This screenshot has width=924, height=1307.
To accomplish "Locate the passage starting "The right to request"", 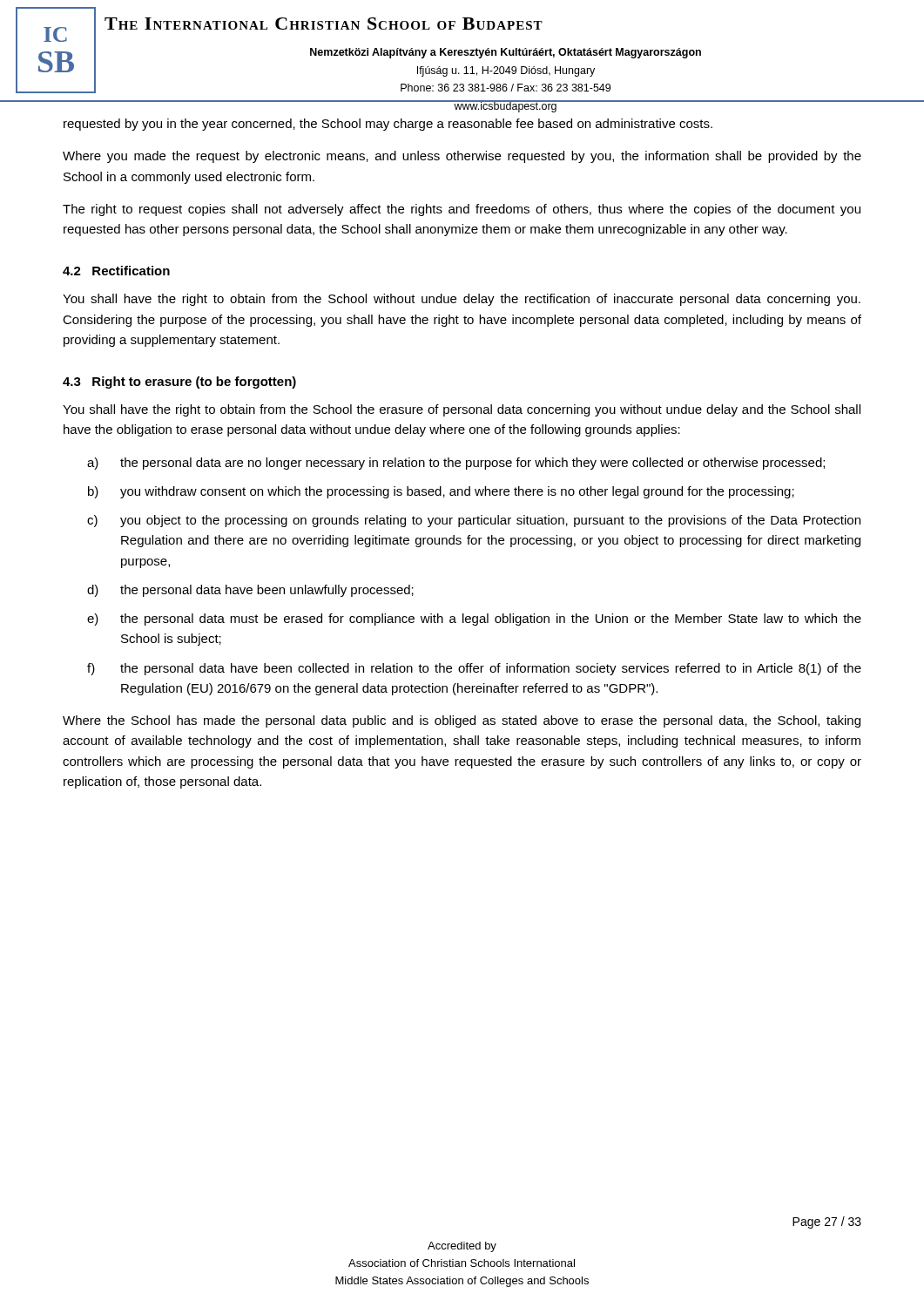I will [462, 219].
